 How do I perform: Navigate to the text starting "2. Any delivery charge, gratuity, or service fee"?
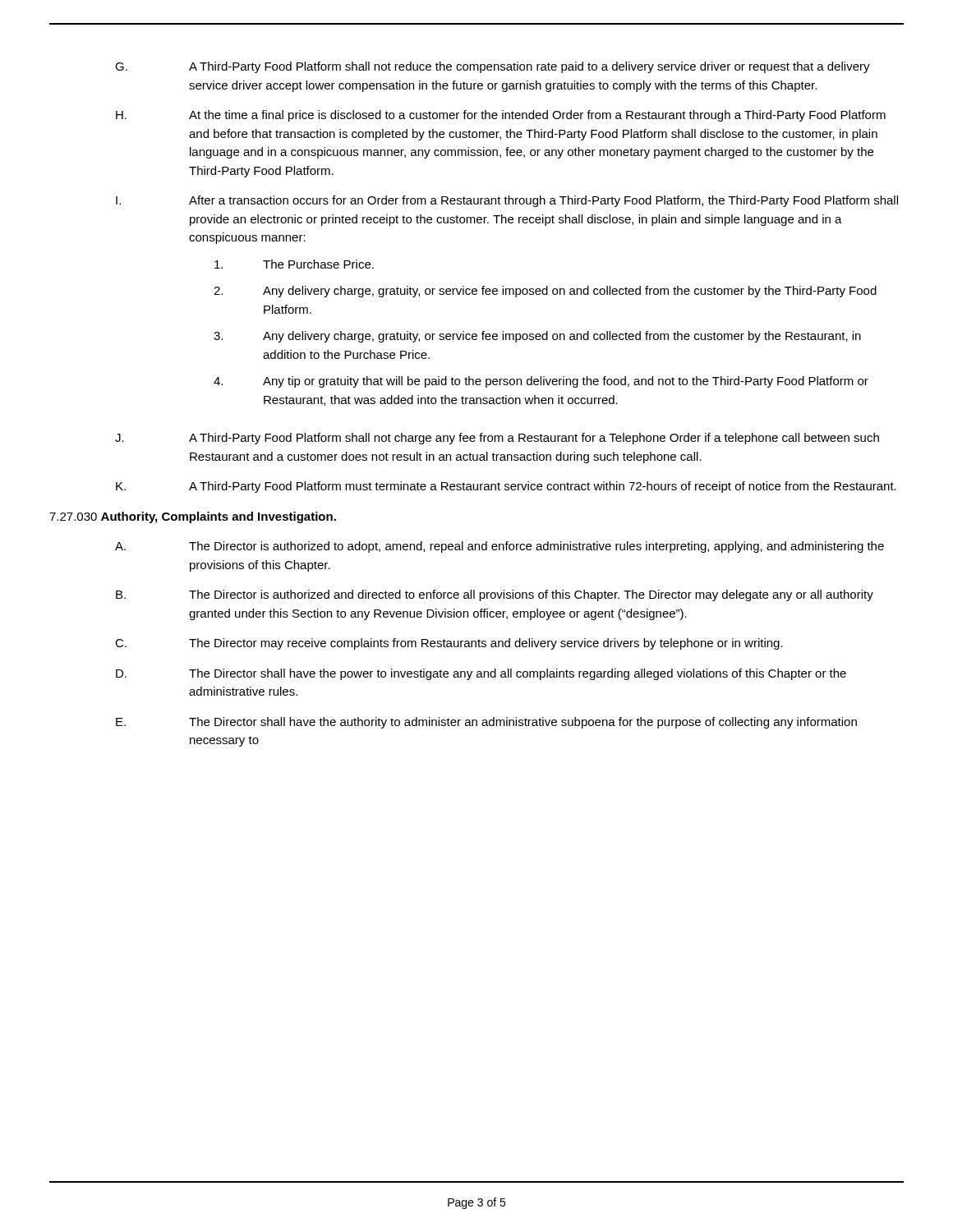pos(546,300)
